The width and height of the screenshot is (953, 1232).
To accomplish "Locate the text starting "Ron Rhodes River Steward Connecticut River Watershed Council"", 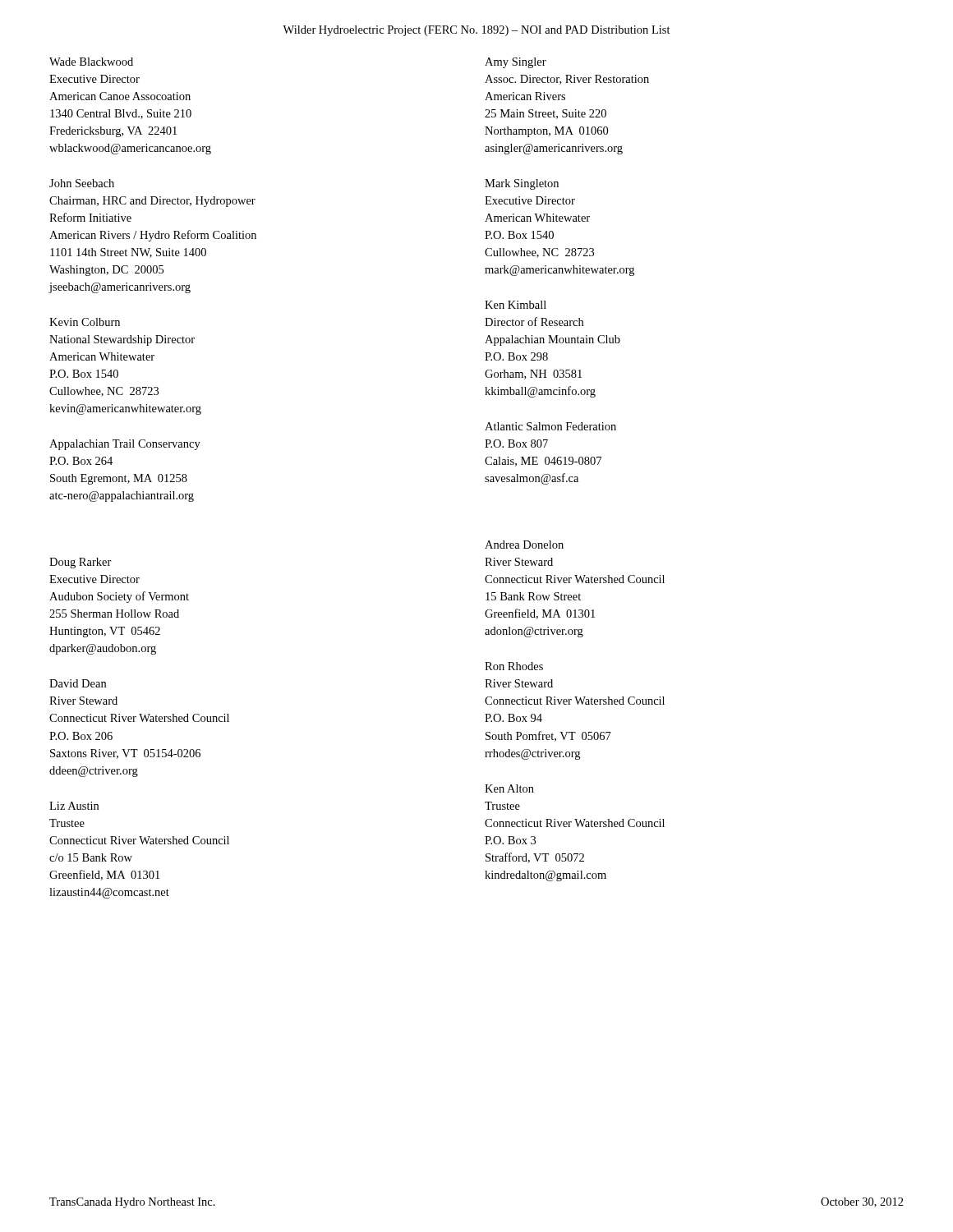I will click(x=575, y=710).
